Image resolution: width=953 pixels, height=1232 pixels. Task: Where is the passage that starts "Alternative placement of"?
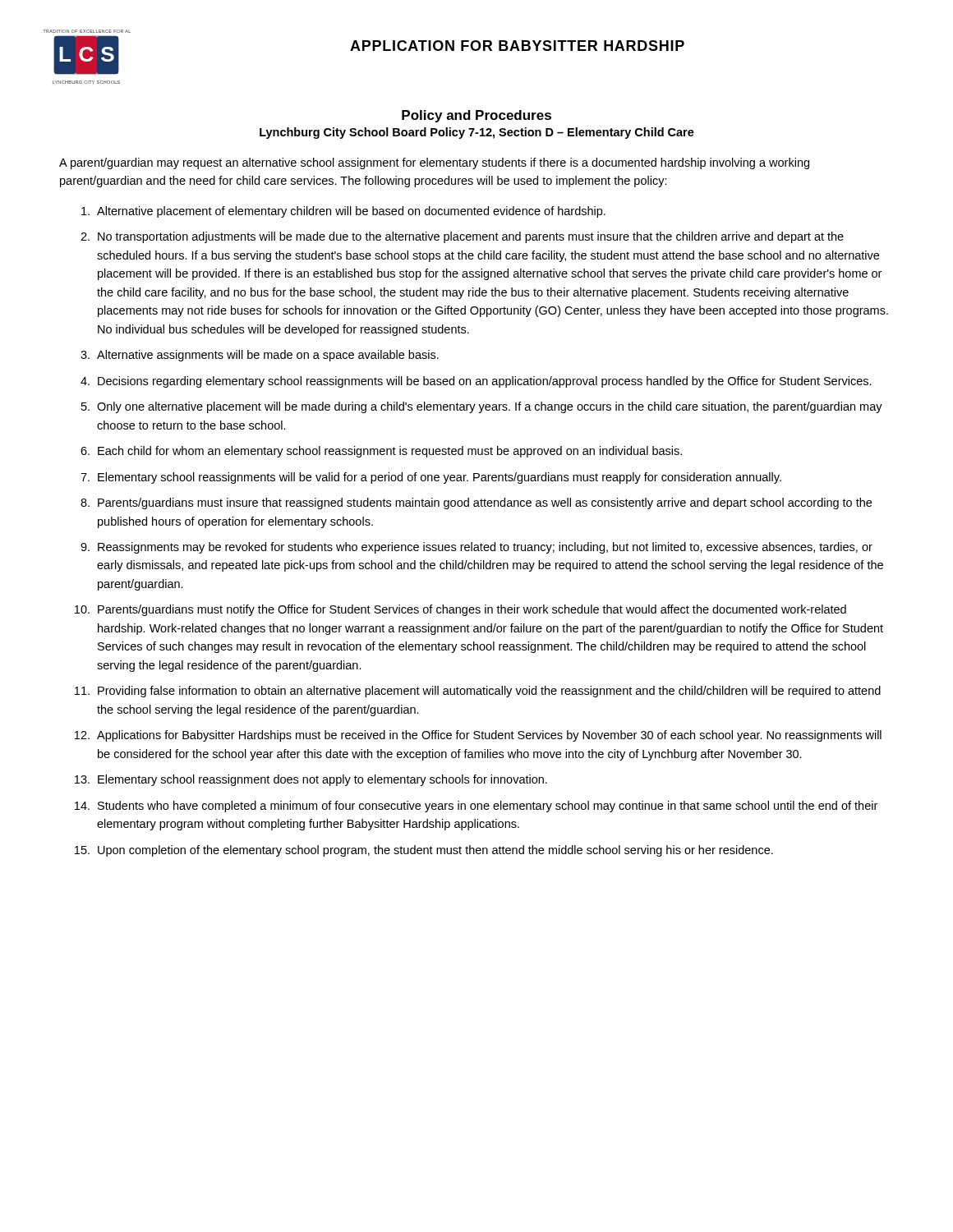476,211
